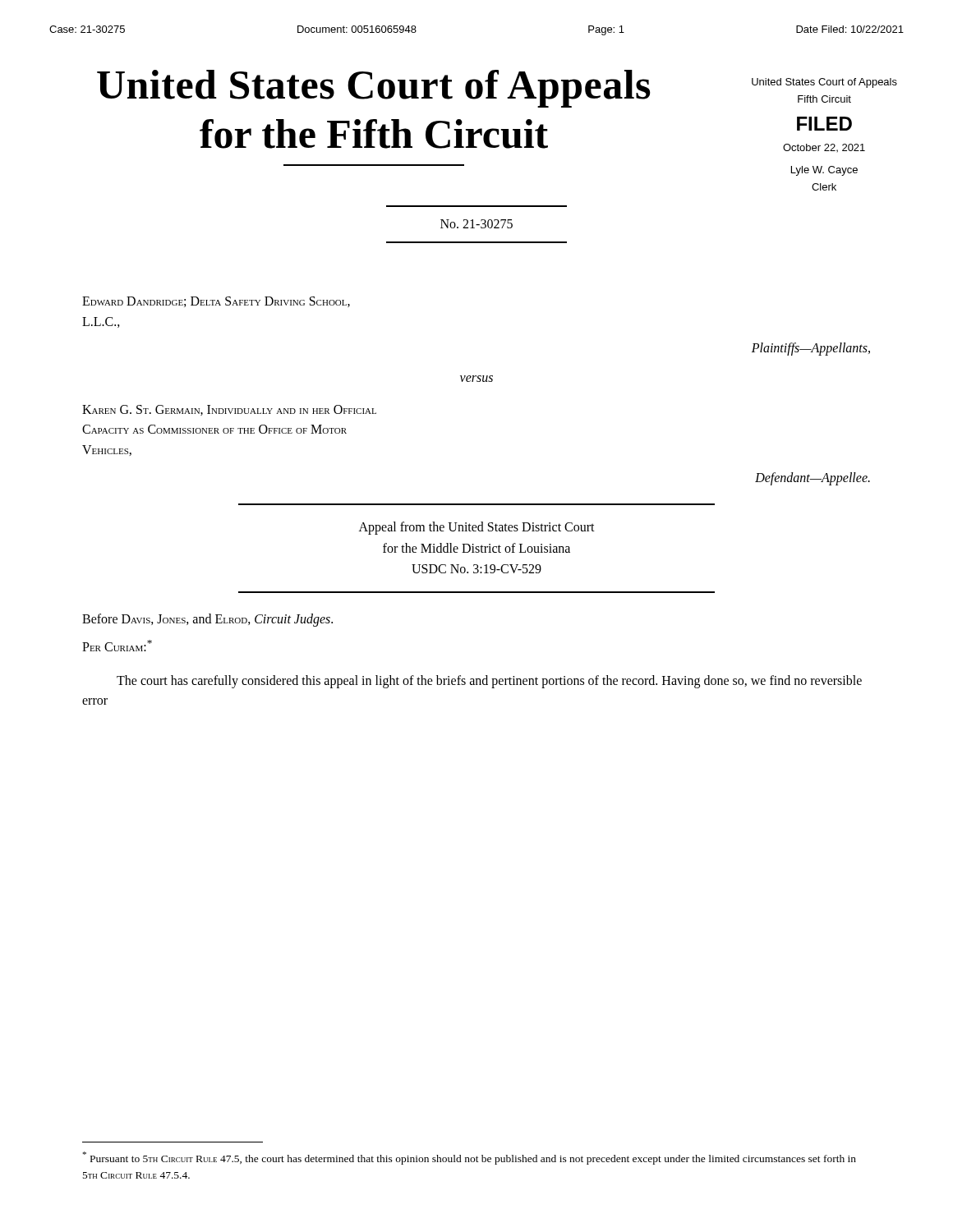Find the block on this page that starts "Appeal from the United States District Court for"
This screenshot has height=1232, width=953.
click(x=476, y=548)
